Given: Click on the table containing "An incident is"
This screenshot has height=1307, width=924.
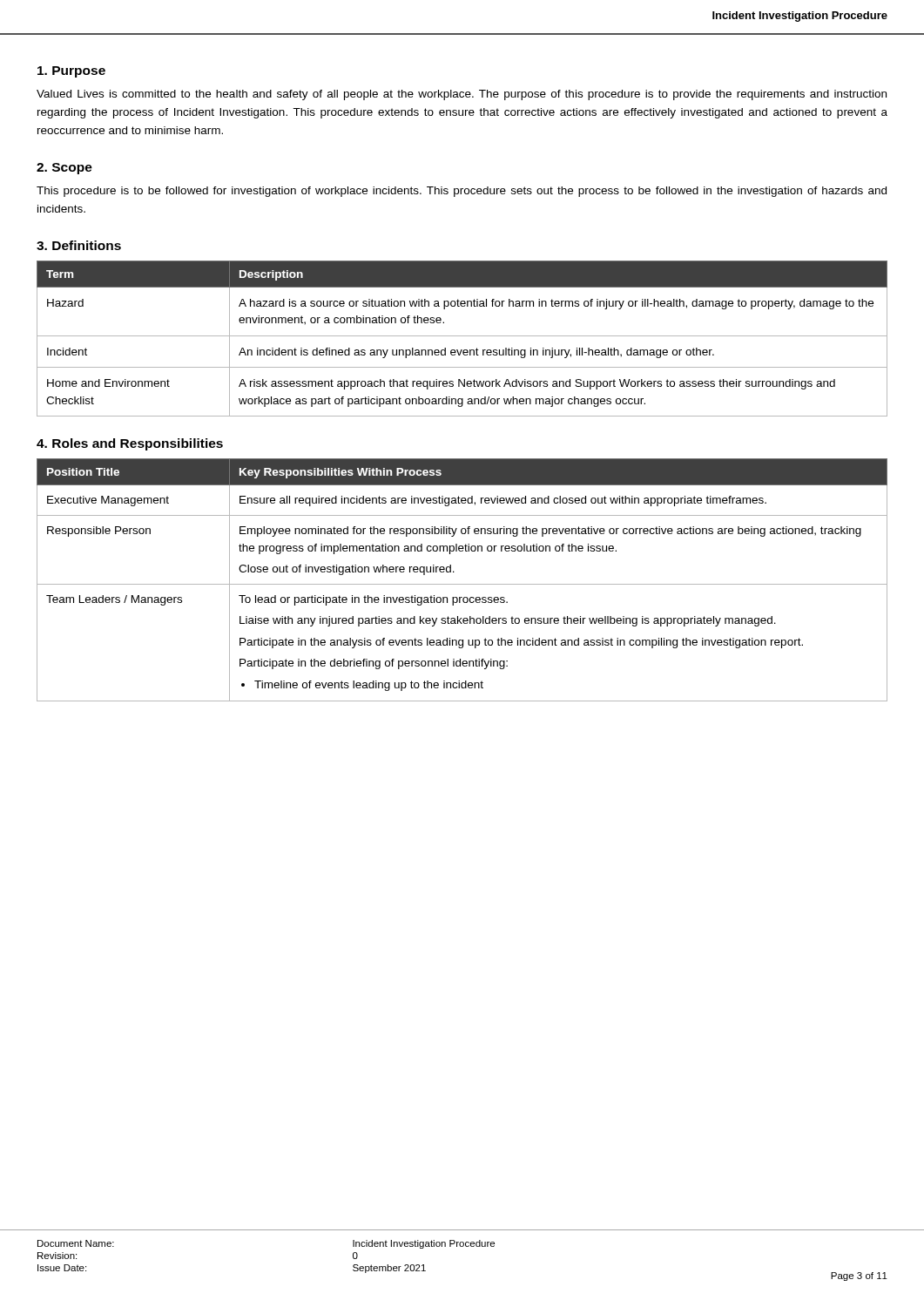Looking at the screenshot, I should (462, 339).
